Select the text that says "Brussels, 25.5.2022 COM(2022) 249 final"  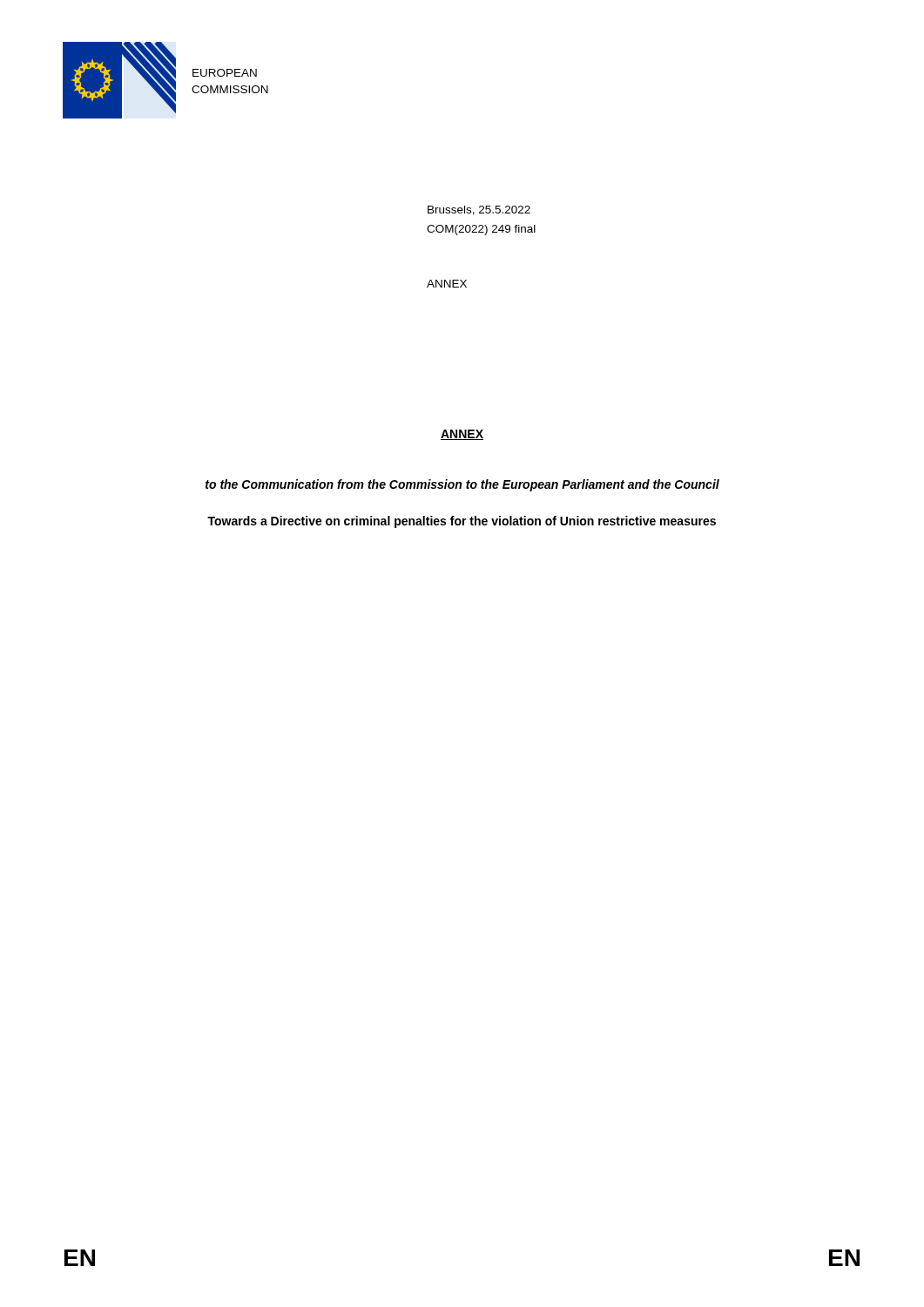[481, 219]
